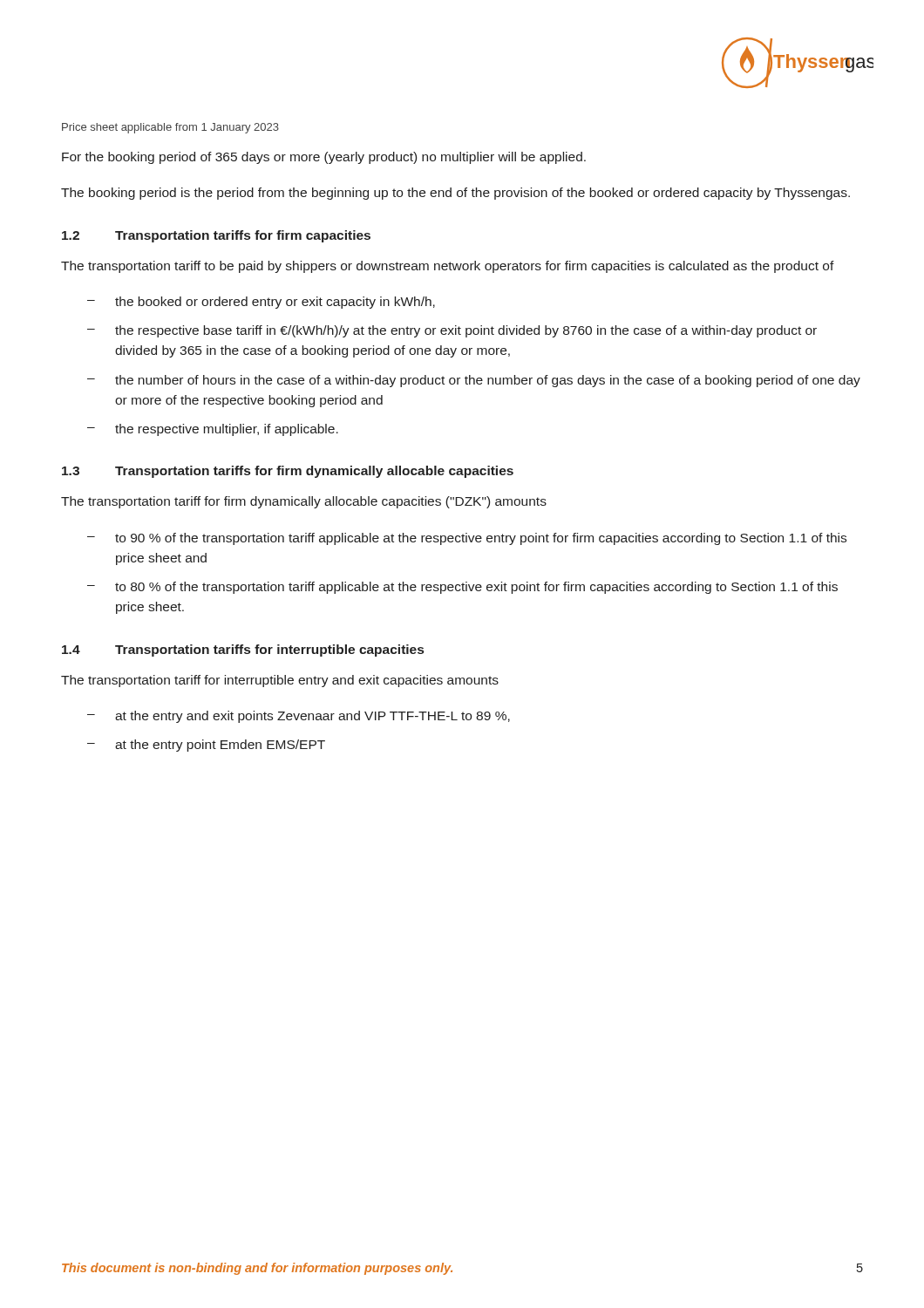
Task: Locate the text block starting "– the booked"
Action: (261, 301)
